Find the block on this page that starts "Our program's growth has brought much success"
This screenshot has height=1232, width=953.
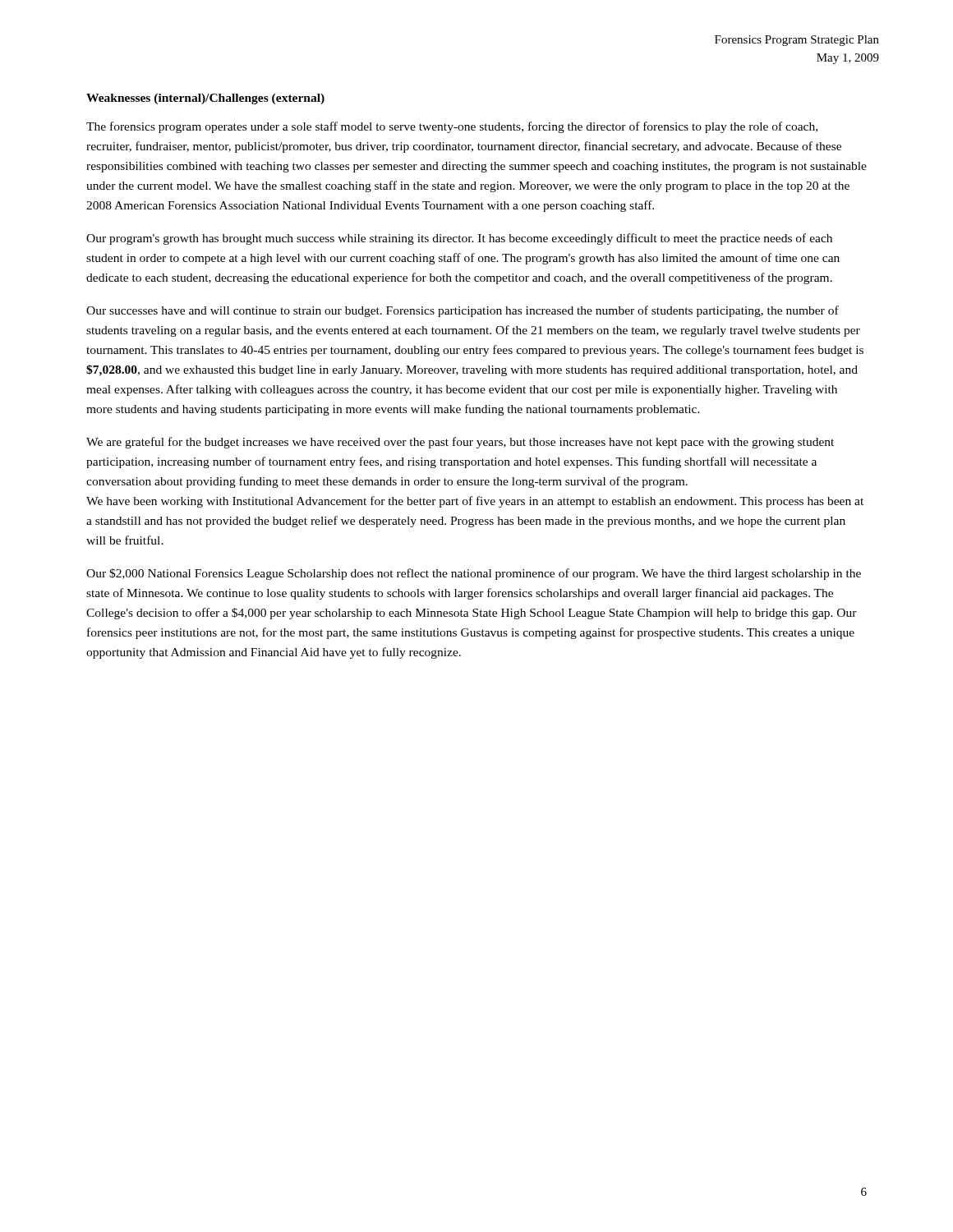tap(463, 258)
